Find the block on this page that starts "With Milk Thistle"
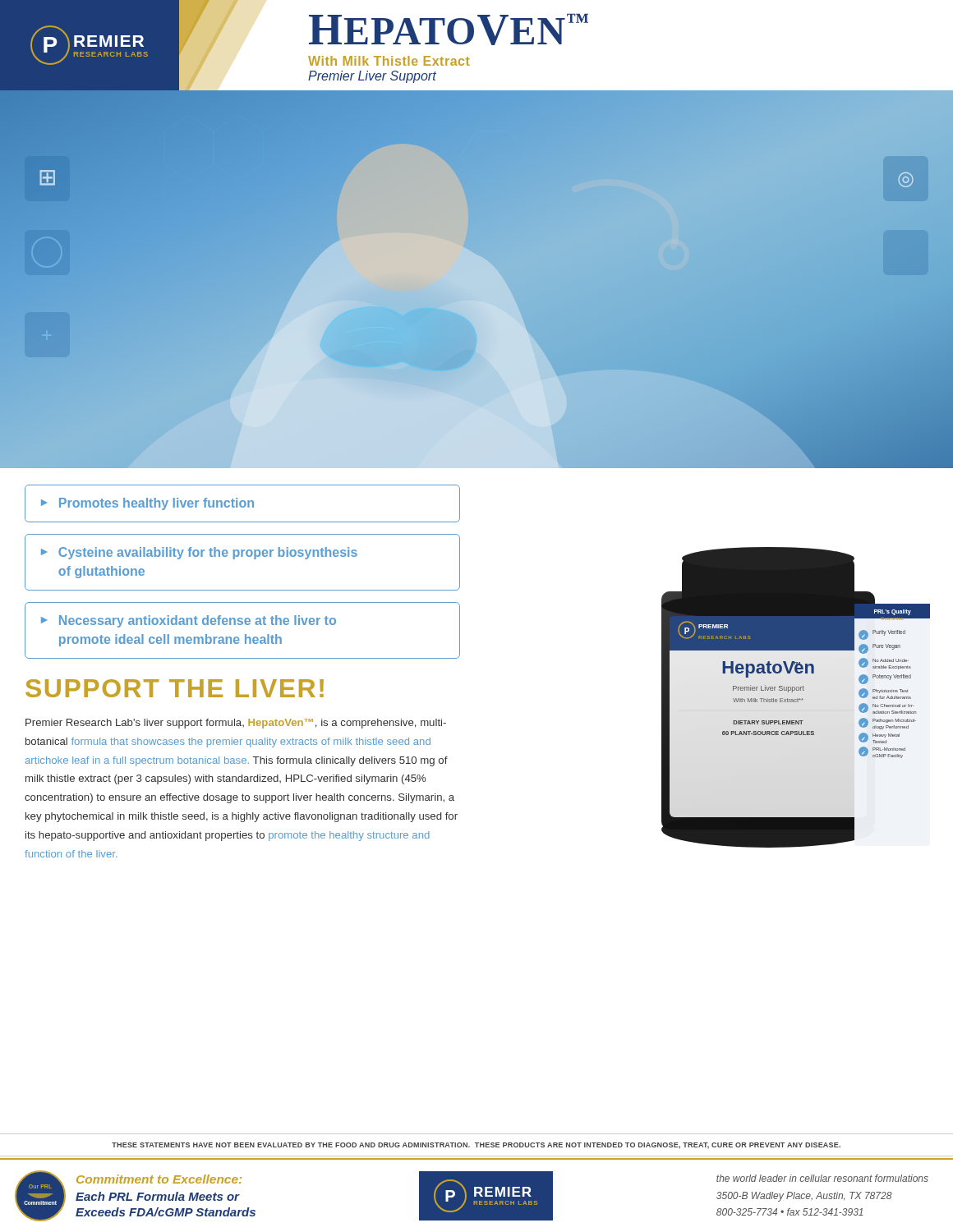The image size is (953, 1232). point(389,61)
